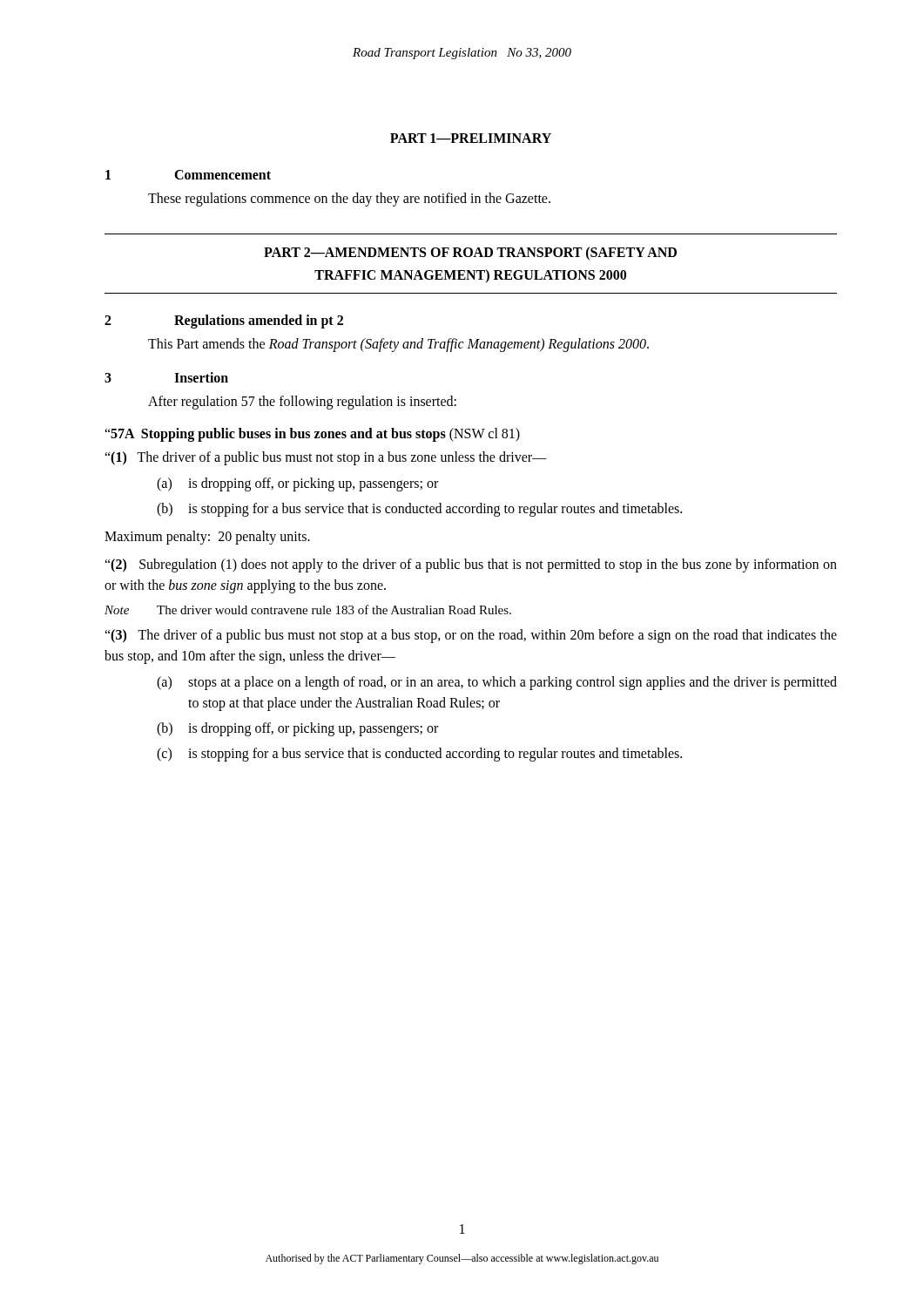Find the block on this page that starts "(b) is dropping"
The width and height of the screenshot is (924, 1307).
[297, 729]
